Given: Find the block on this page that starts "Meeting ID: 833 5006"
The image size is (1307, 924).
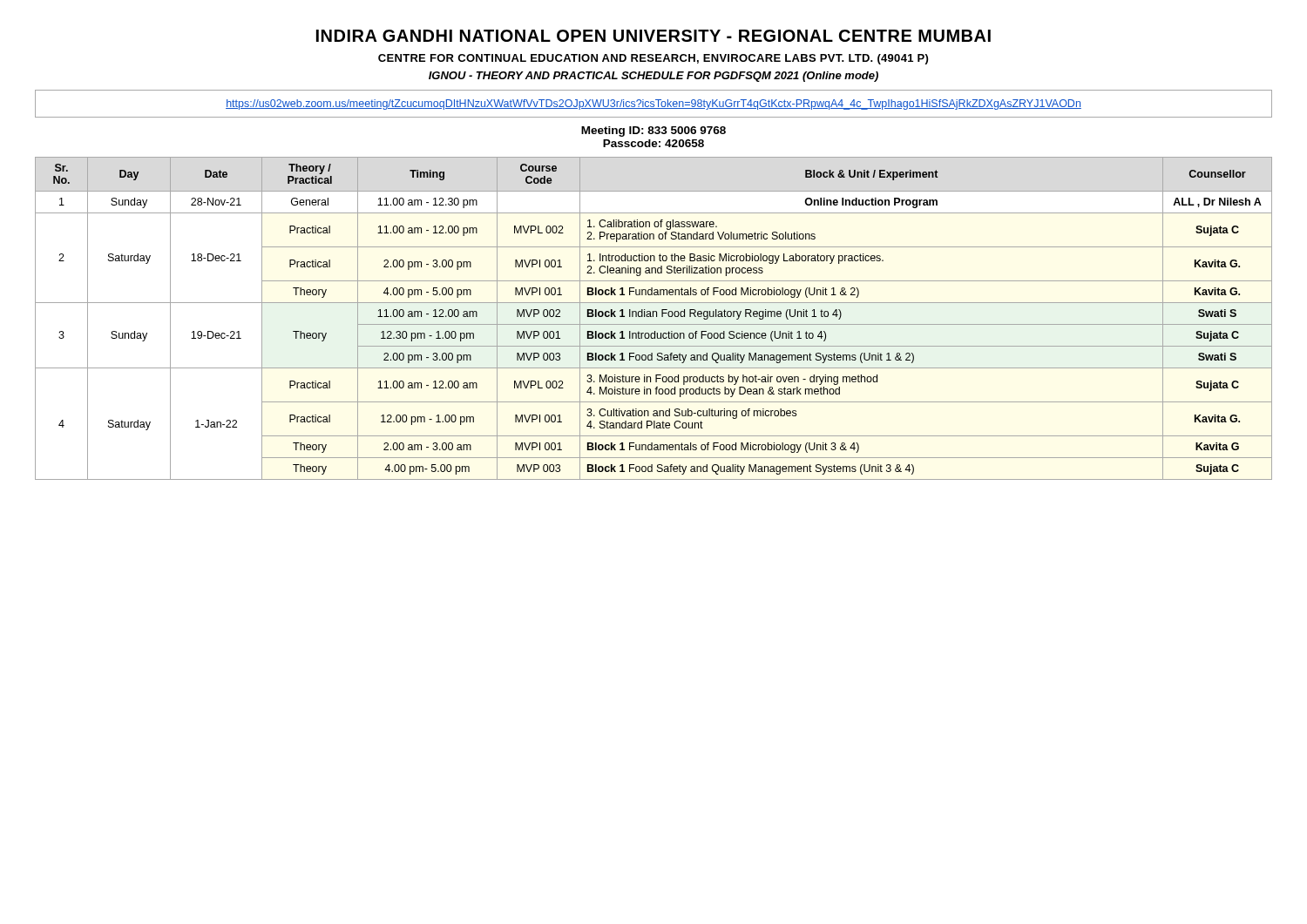Looking at the screenshot, I should (x=654, y=137).
